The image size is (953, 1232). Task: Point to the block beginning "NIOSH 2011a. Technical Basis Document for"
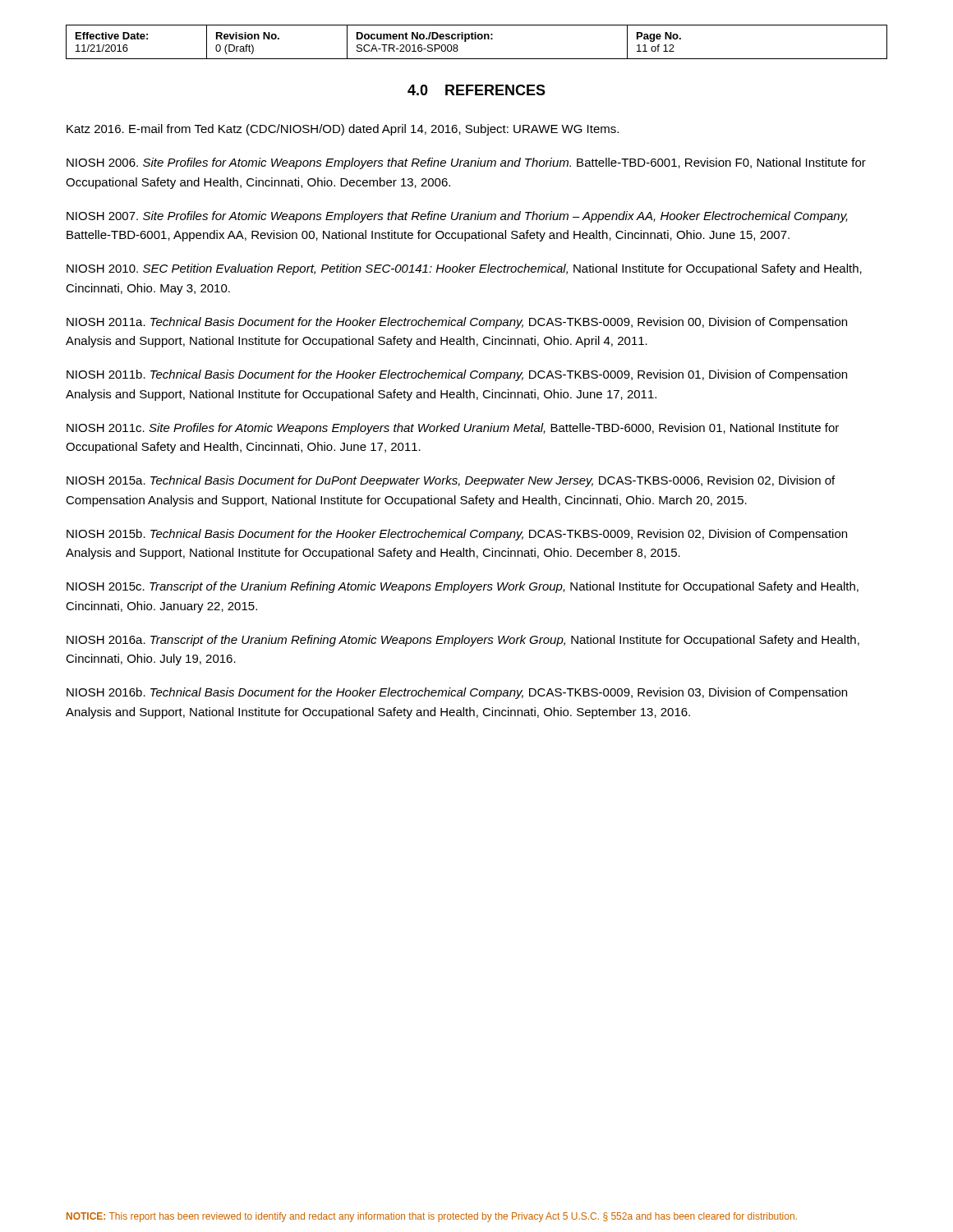coord(457,331)
